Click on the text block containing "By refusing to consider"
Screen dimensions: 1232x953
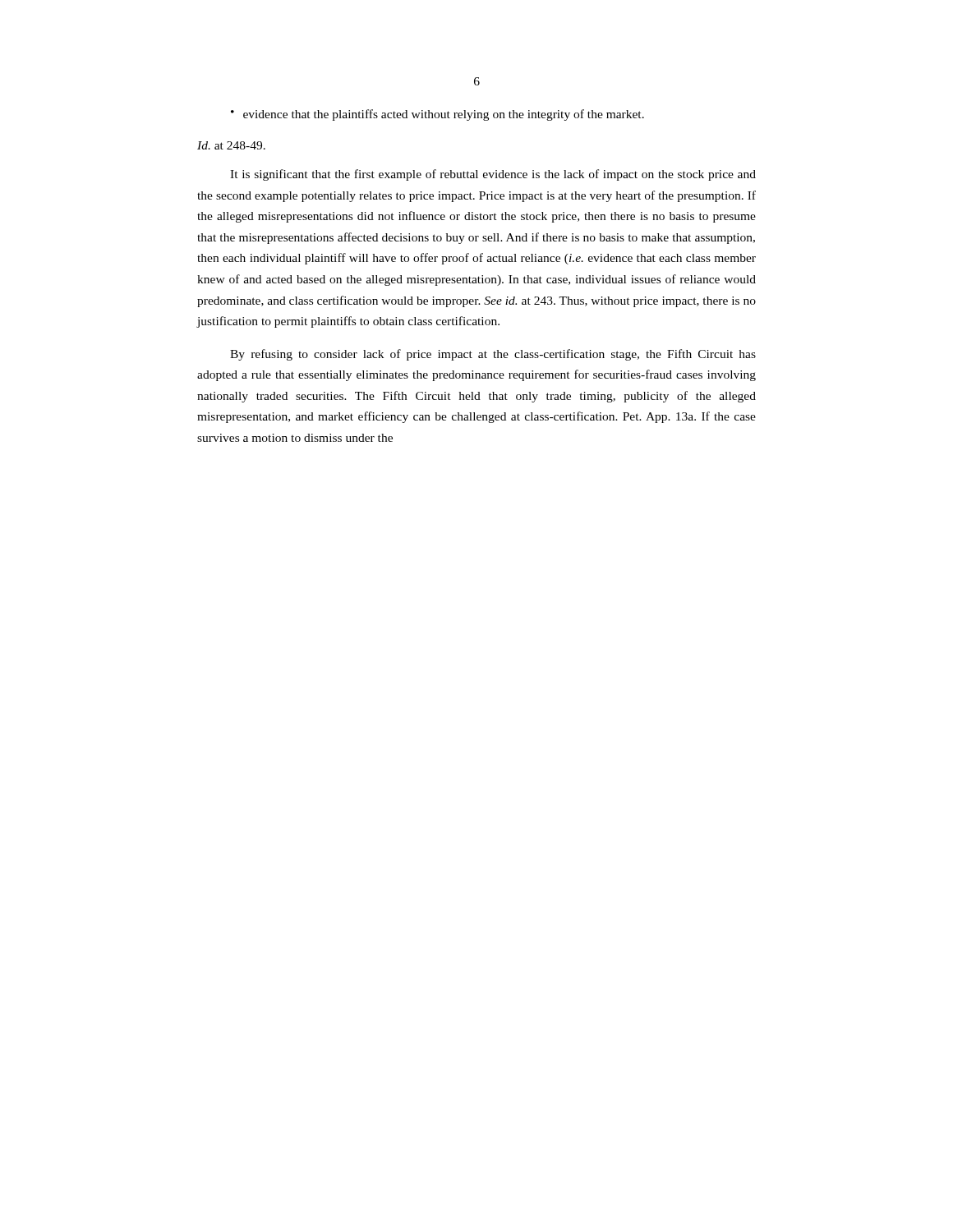(476, 395)
